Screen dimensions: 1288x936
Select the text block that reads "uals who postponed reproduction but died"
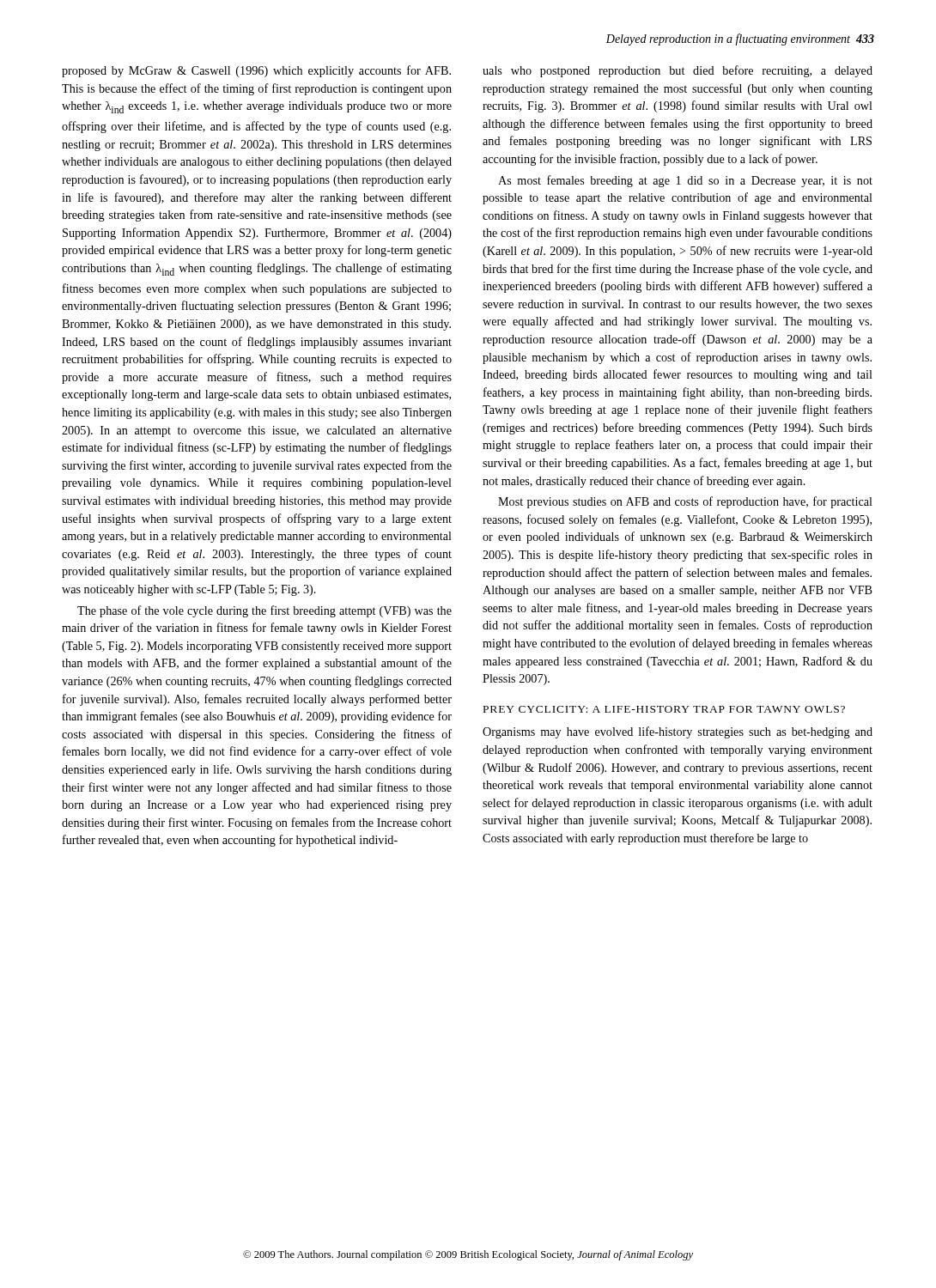pos(678,454)
